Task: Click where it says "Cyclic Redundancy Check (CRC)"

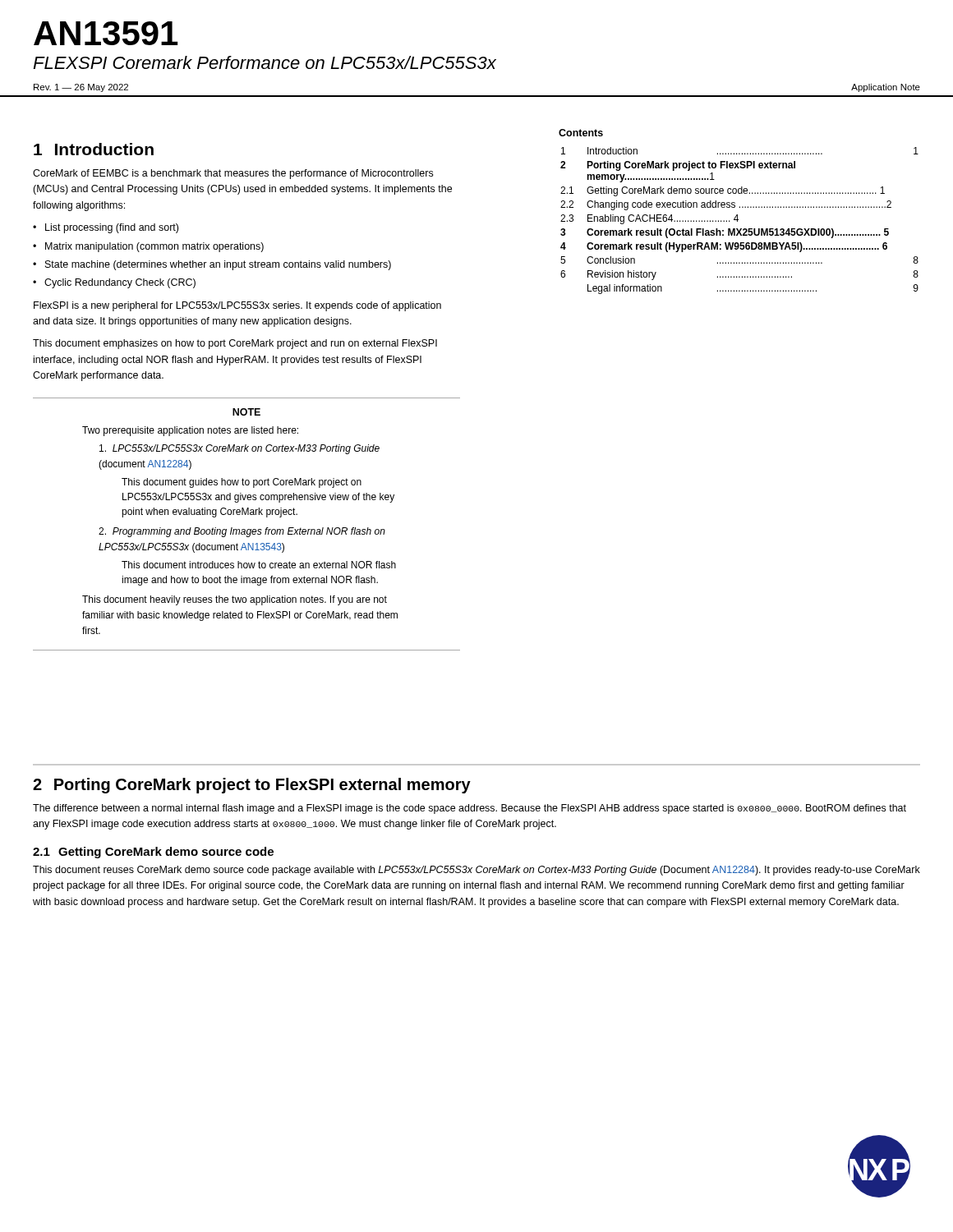Action: [x=120, y=283]
